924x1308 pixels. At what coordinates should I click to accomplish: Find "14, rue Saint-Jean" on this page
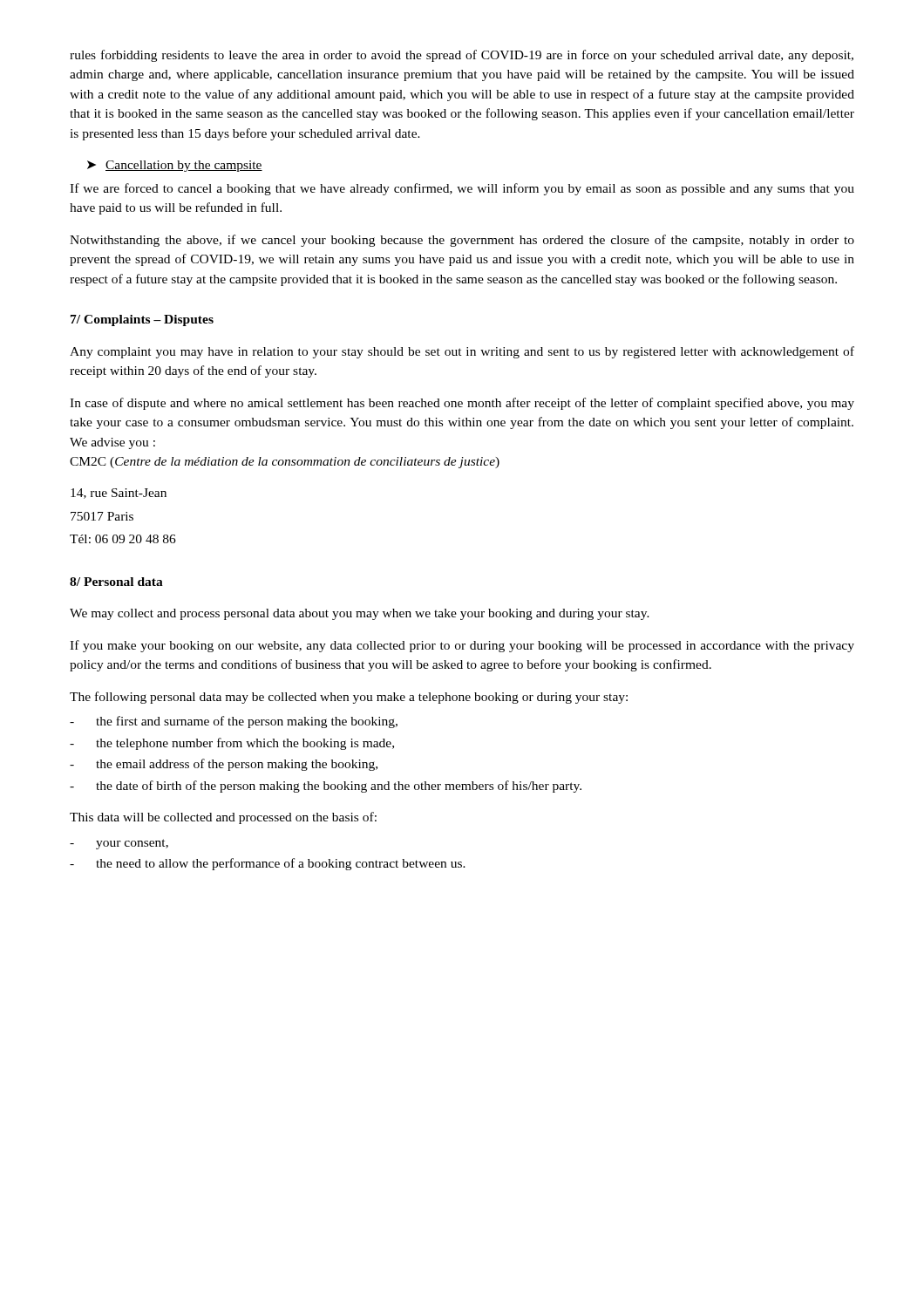[118, 493]
